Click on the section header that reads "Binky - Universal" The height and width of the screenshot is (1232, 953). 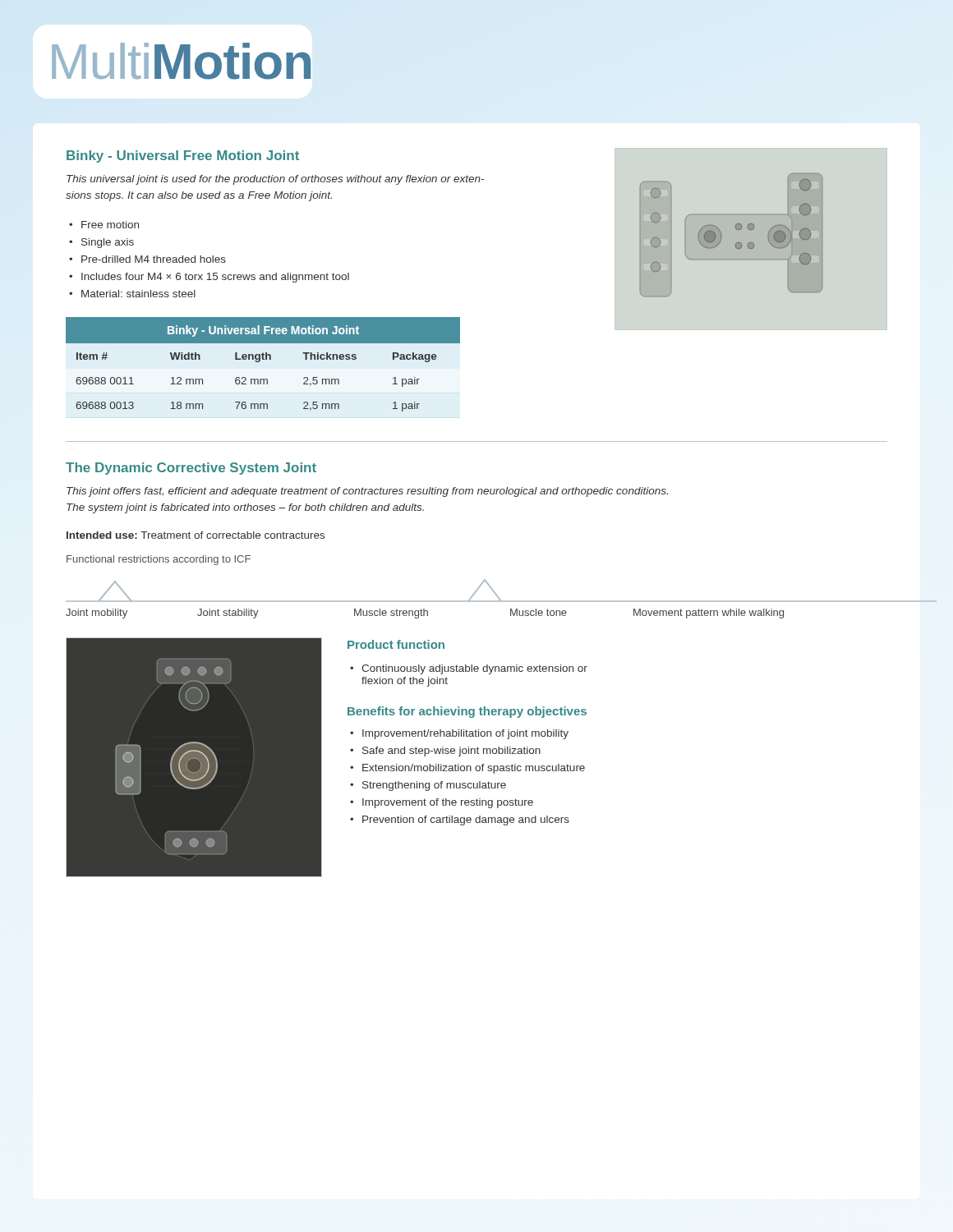(x=183, y=156)
